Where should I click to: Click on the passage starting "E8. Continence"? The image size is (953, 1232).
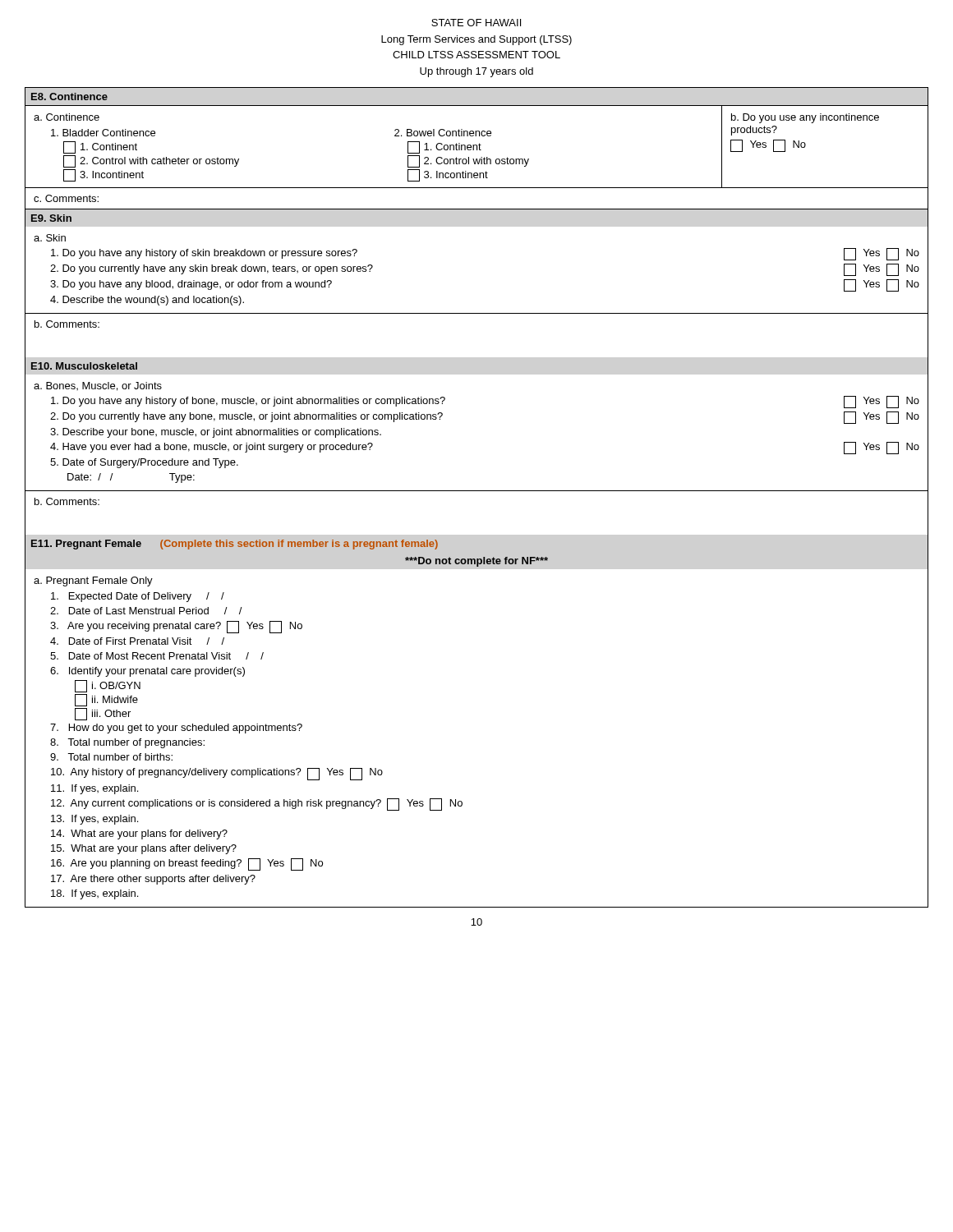[x=476, y=97]
